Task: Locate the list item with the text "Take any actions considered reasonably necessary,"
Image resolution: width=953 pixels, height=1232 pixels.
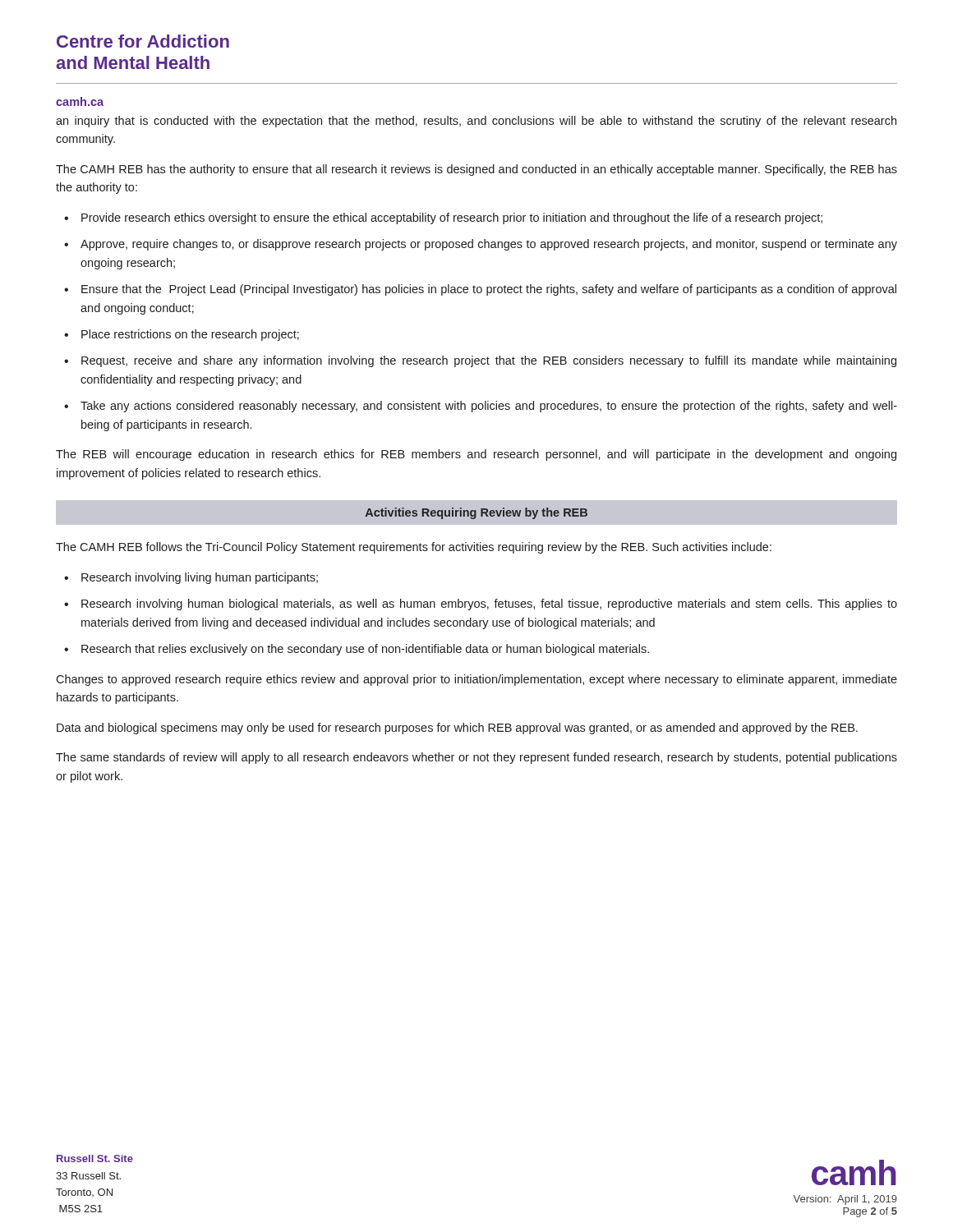Action: pyautogui.click(x=489, y=415)
